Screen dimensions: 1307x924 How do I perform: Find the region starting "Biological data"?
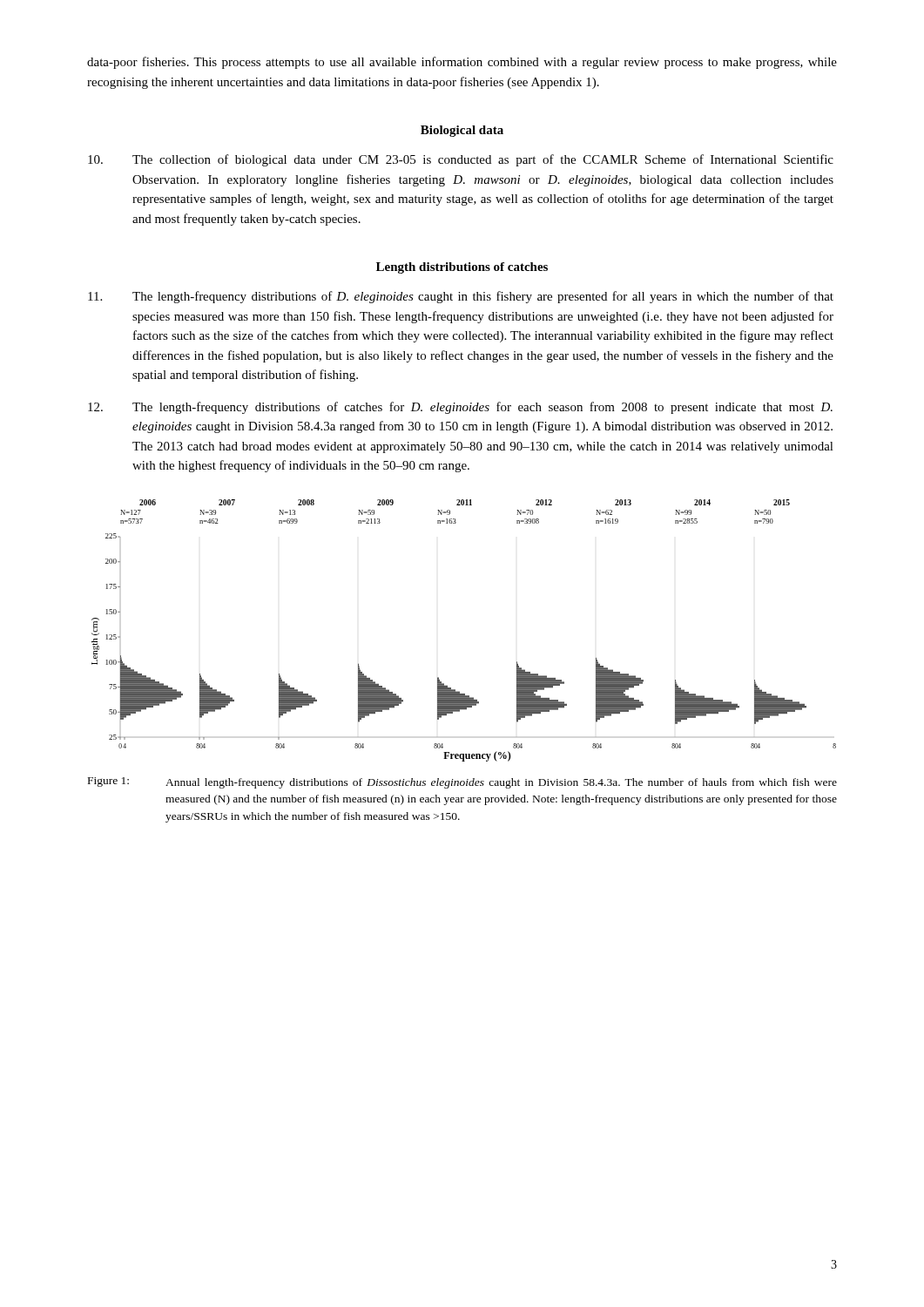coord(462,130)
